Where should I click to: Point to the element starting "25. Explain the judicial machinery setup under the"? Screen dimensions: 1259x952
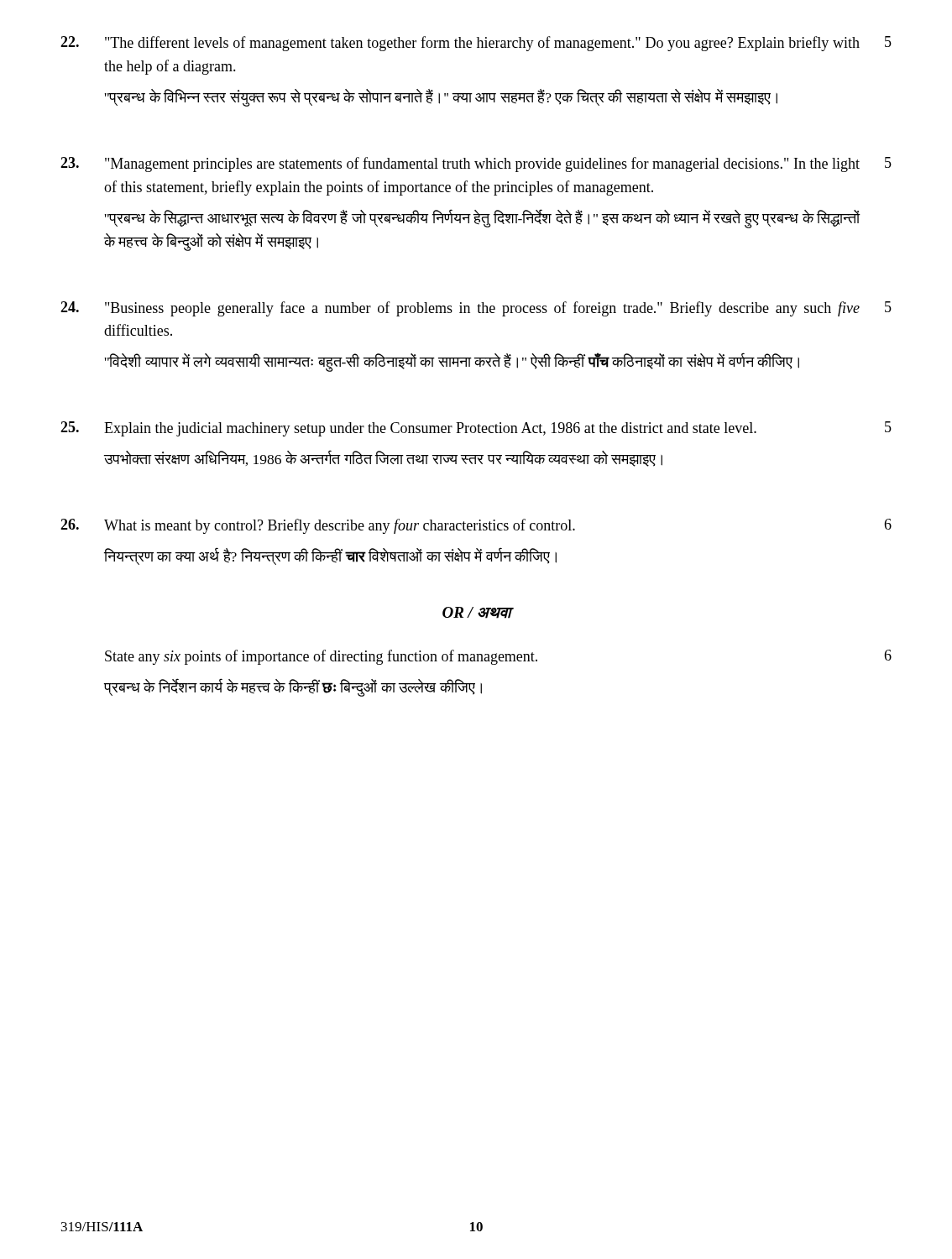tap(476, 444)
